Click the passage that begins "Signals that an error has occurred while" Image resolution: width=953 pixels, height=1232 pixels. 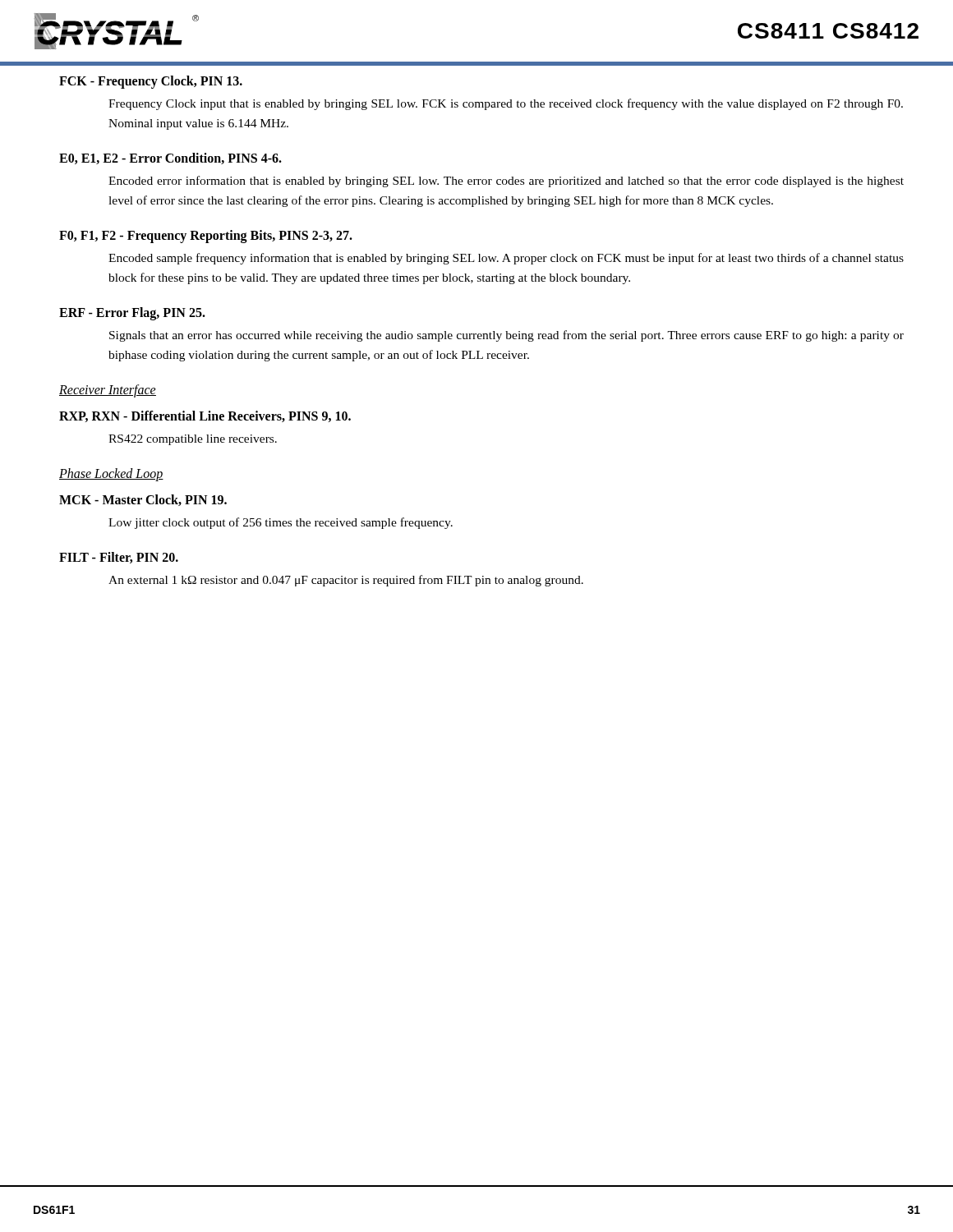click(506, 345)
